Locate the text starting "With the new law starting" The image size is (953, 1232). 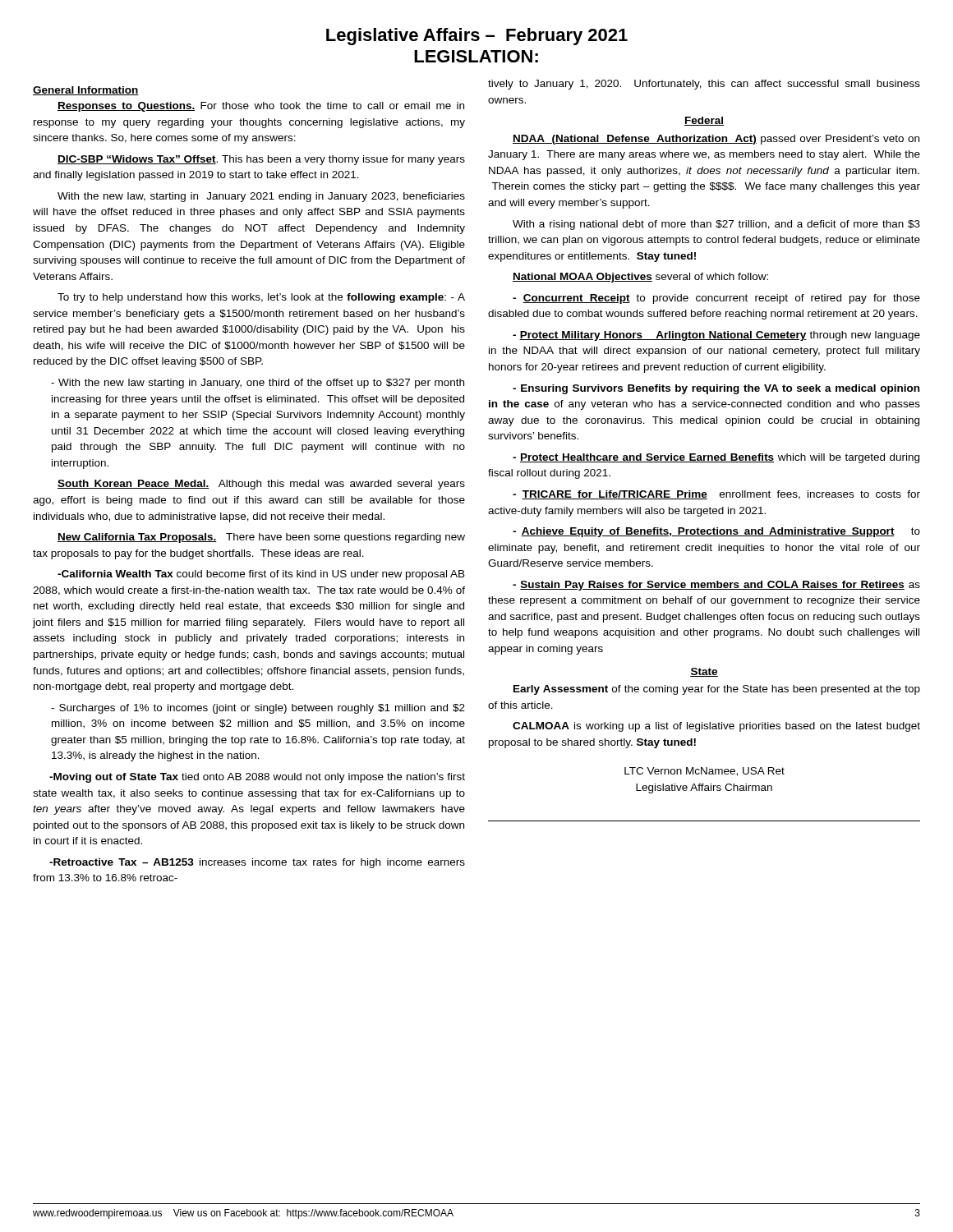point(258,423)
